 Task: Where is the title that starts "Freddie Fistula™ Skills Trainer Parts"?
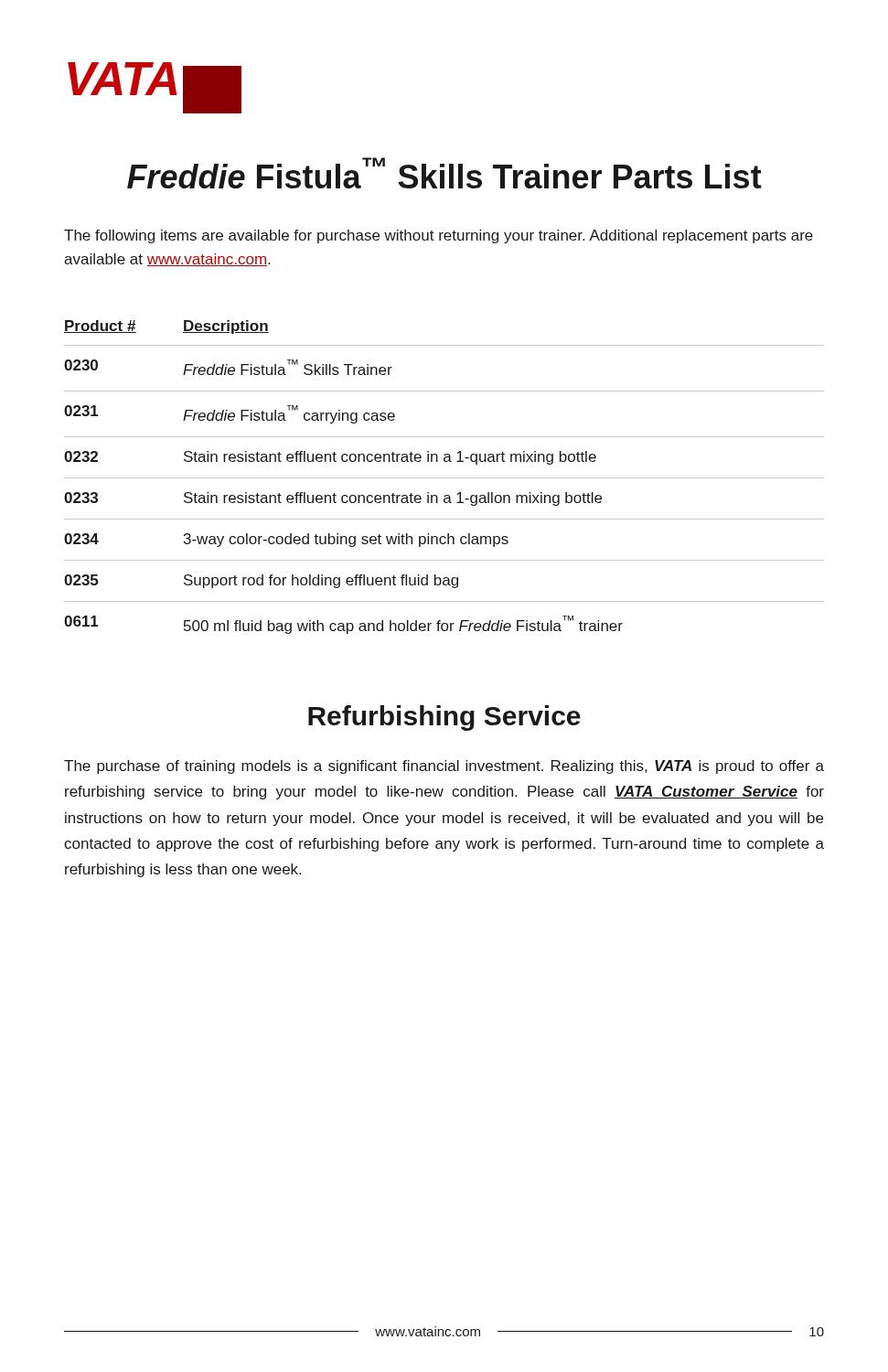point(444,174)
